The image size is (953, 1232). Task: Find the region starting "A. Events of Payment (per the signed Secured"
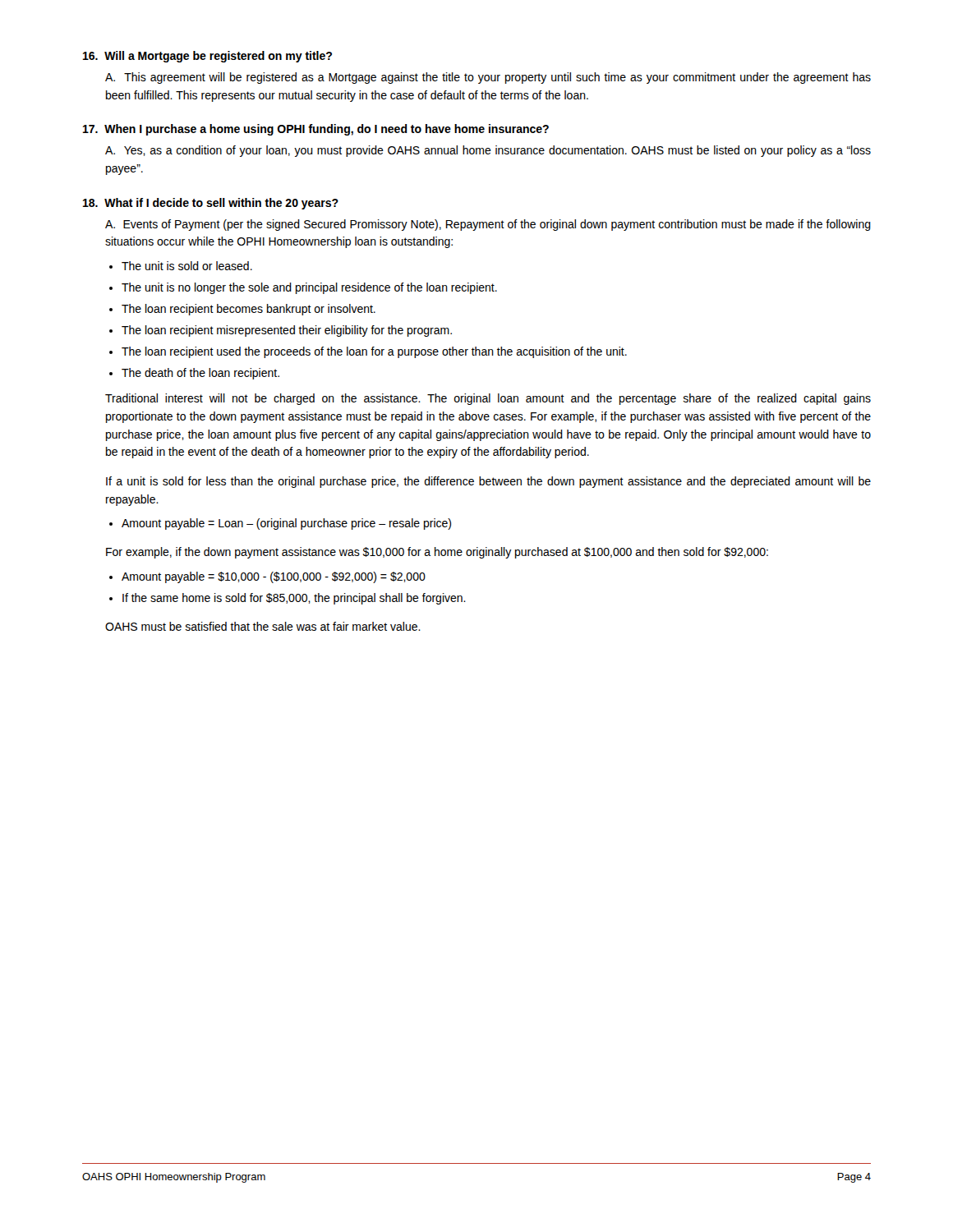tap(488, 300)
